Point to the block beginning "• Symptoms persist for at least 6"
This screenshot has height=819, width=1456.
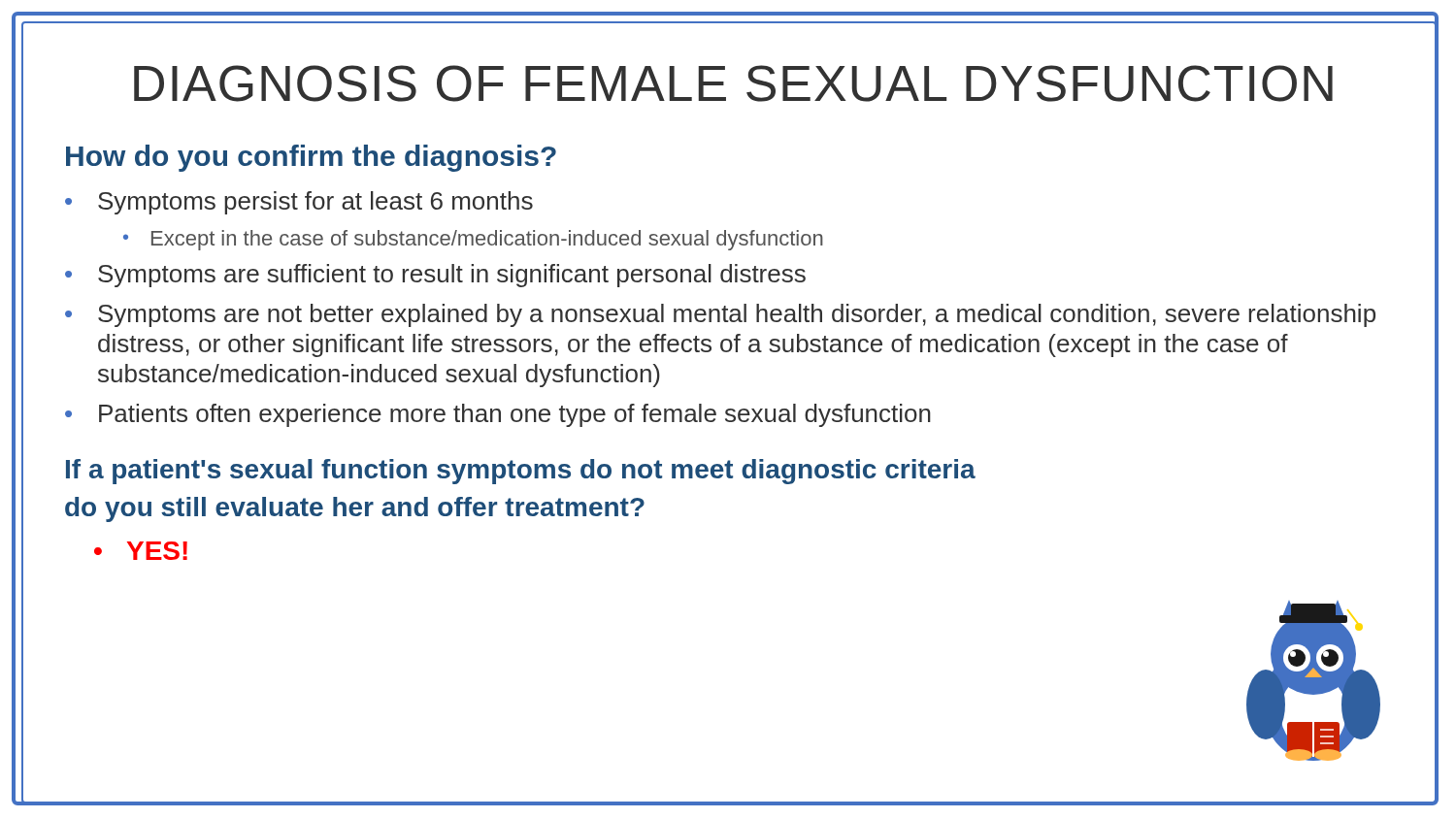tap(299, 201)
